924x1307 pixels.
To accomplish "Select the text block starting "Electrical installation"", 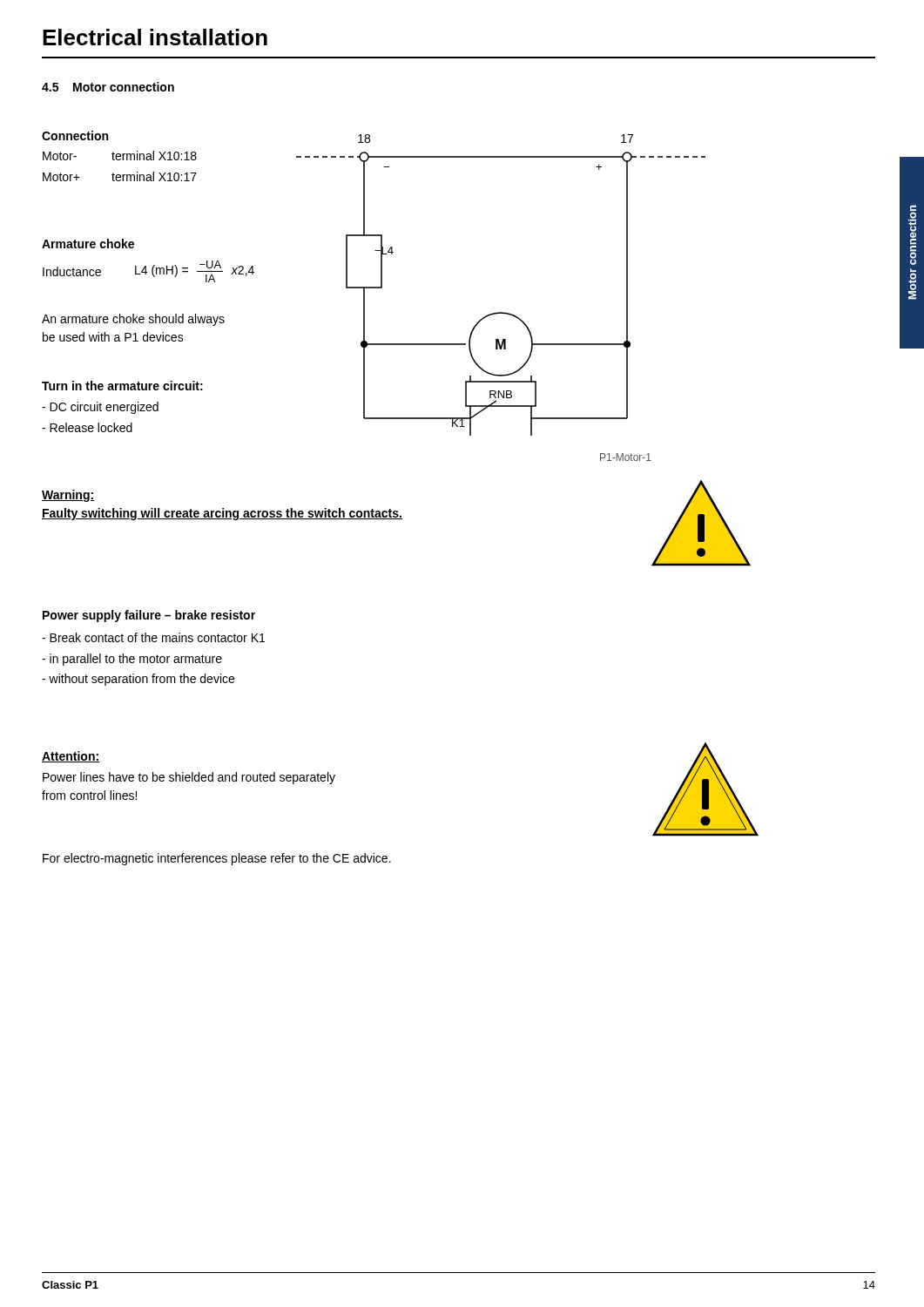I will pos(155,37).
